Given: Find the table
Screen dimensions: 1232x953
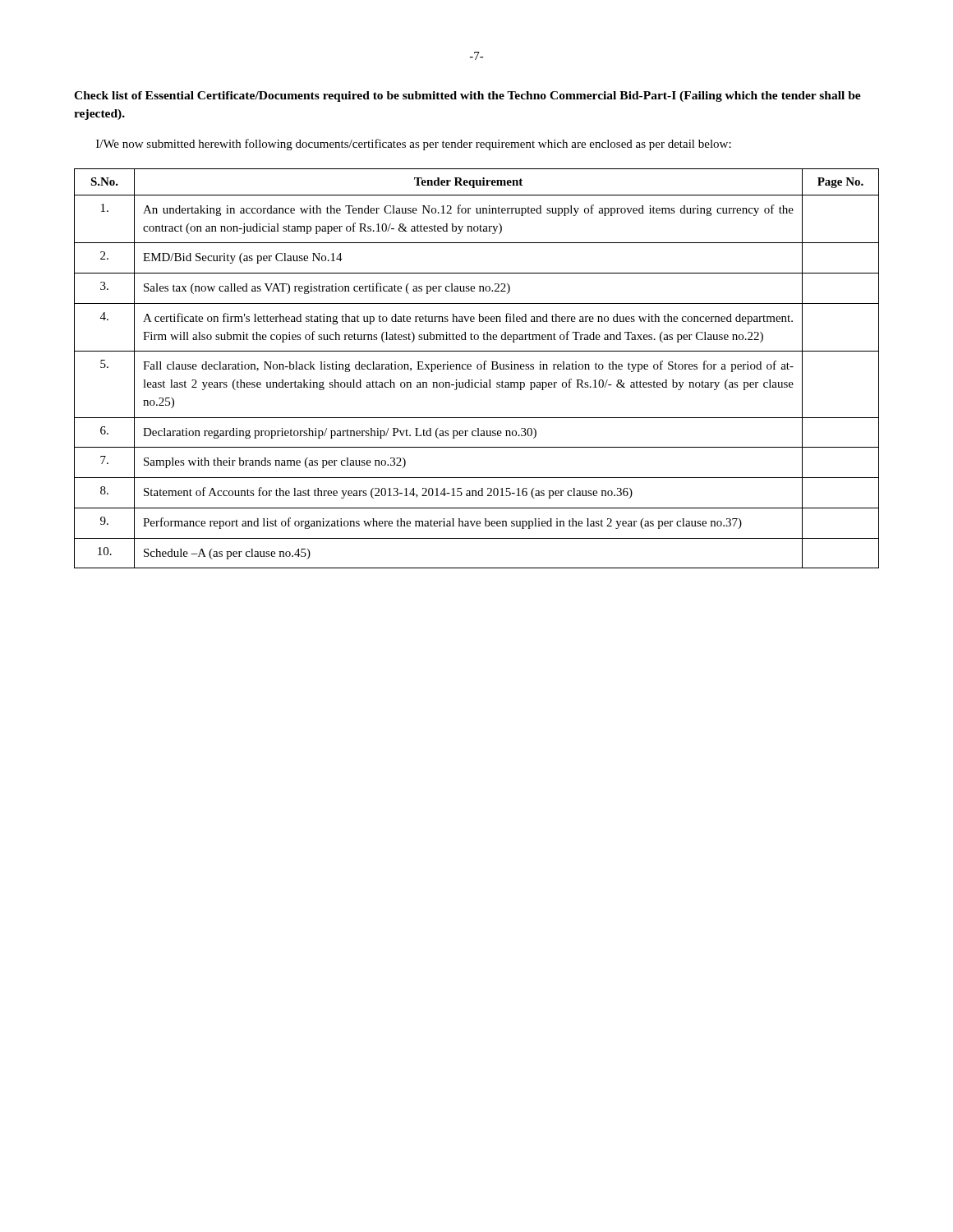Looking at the screenshot, I should point(476,368).
